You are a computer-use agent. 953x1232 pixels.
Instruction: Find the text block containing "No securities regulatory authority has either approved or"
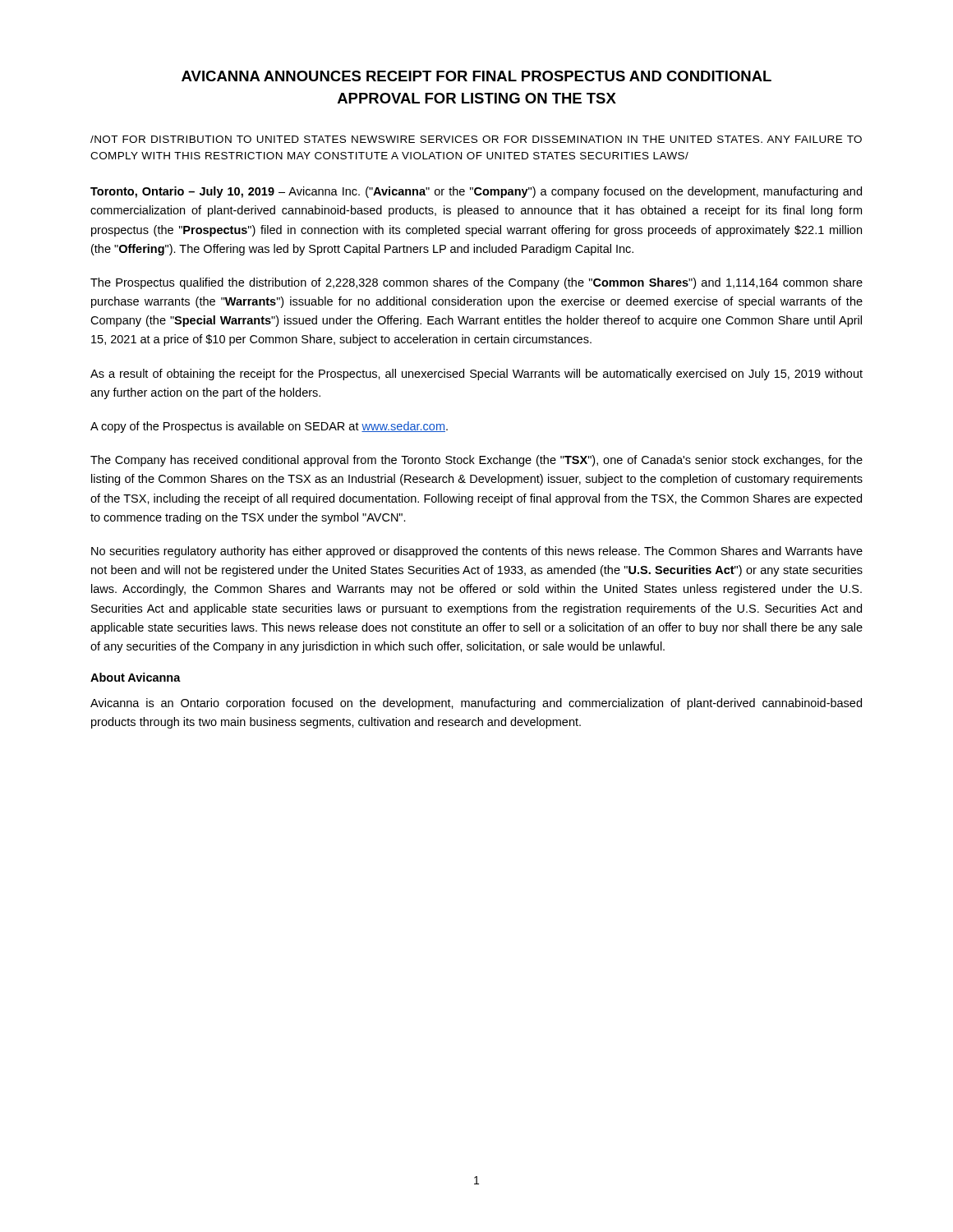pyautogui.click(x=476, y=599)
